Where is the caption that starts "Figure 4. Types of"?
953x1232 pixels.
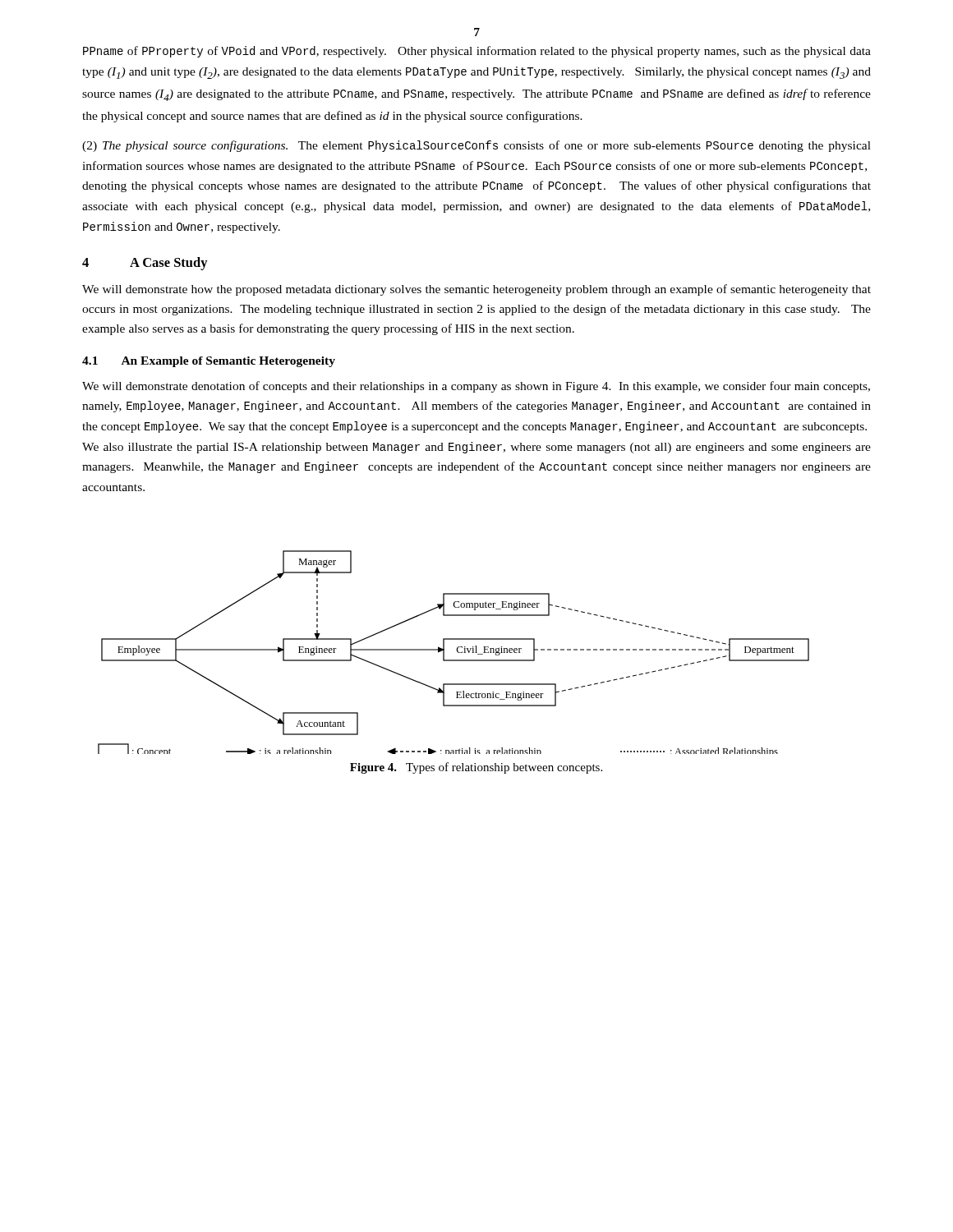476,767
